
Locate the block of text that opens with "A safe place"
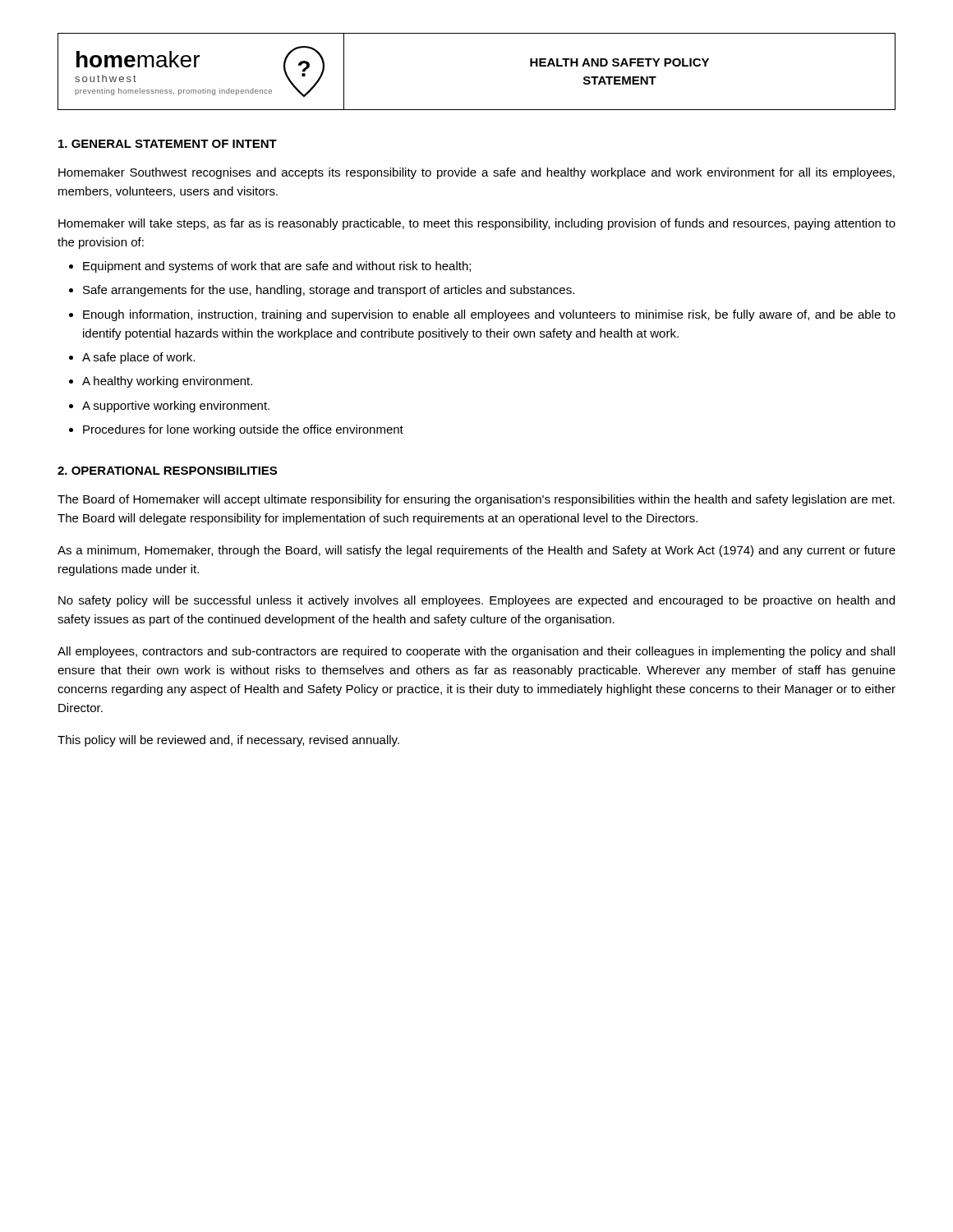click(x=132, y=358)
